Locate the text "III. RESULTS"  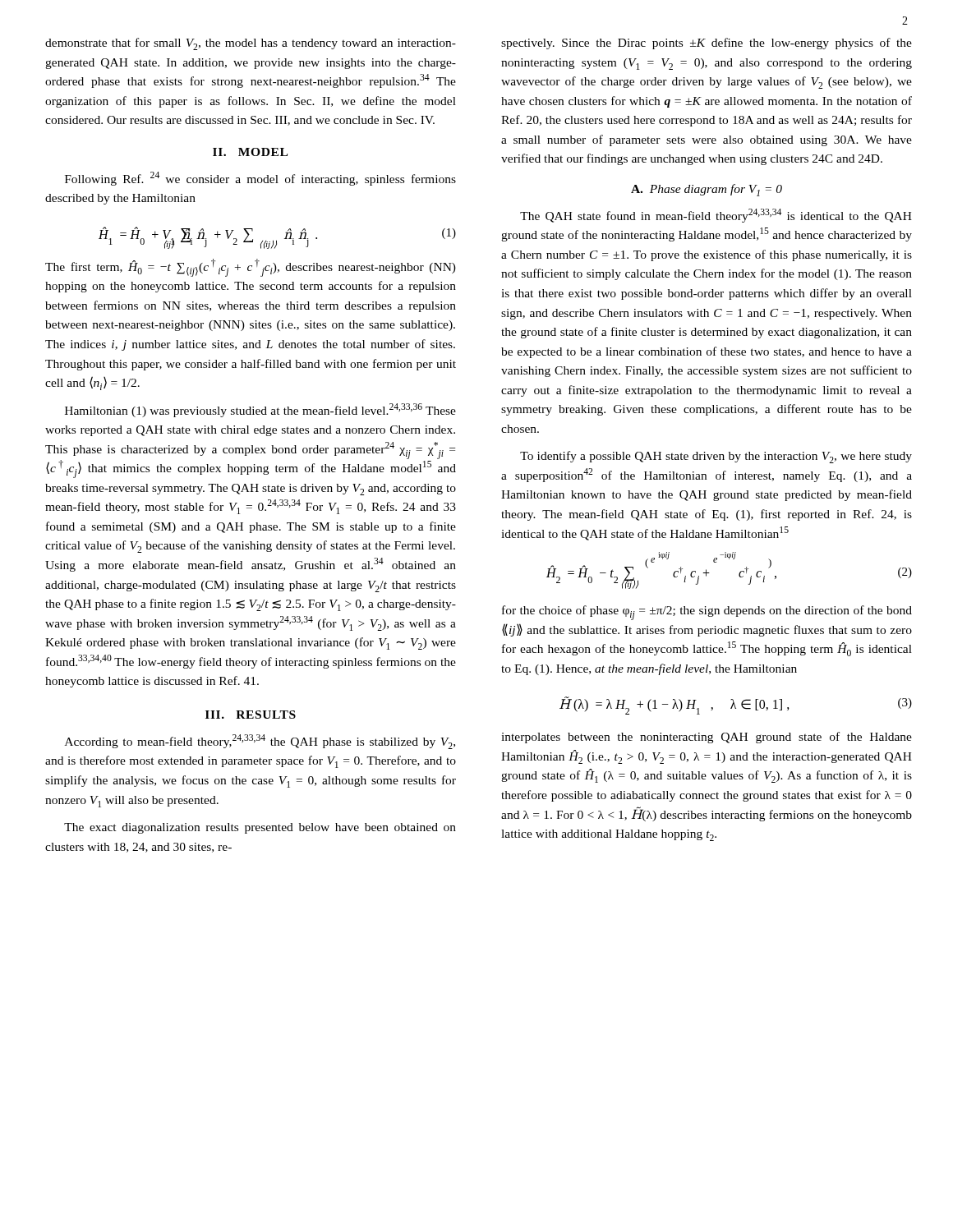coord(251,714)
